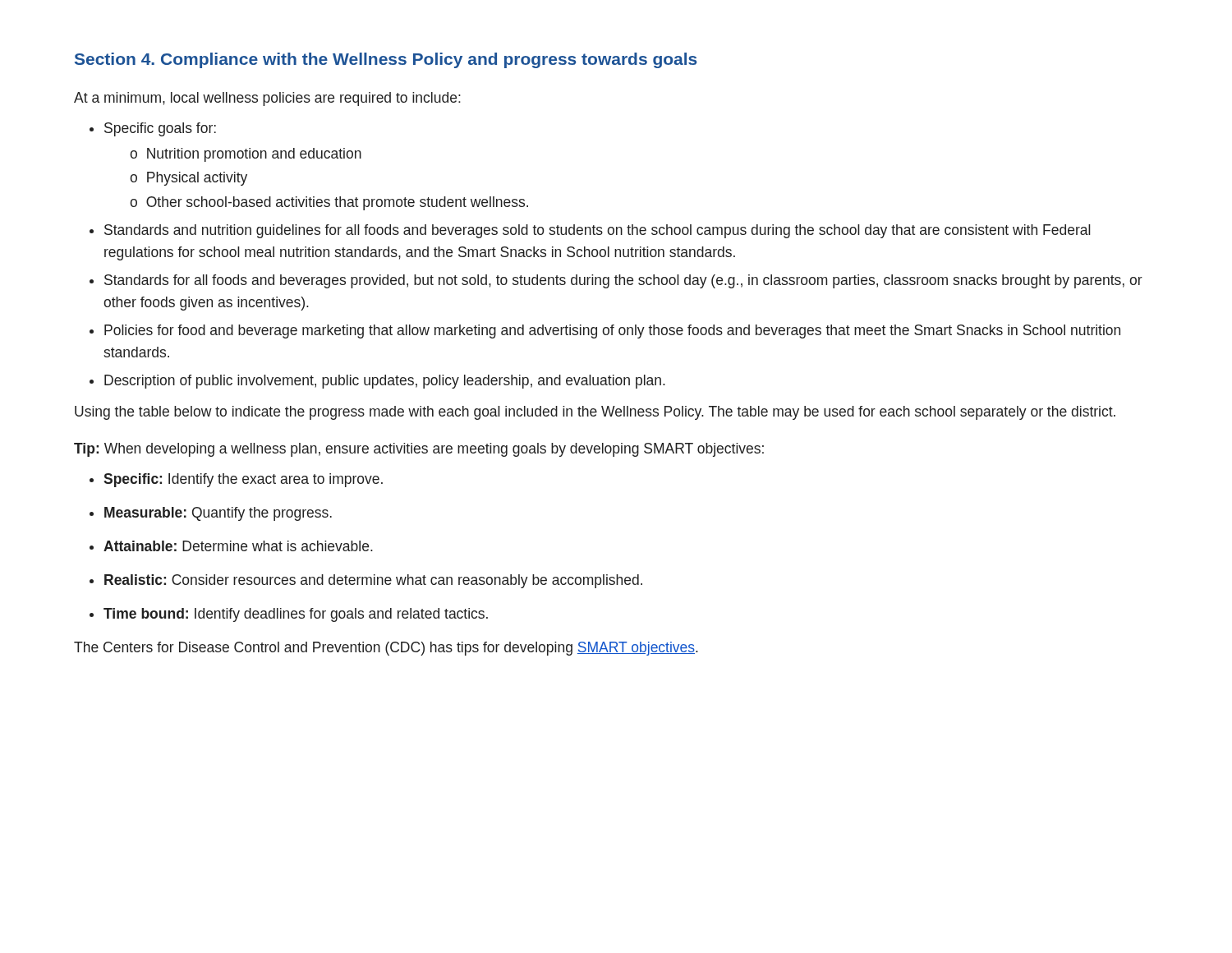Locate the text starting "Policies for food and beverage marketing that"

tap(612, 342)
